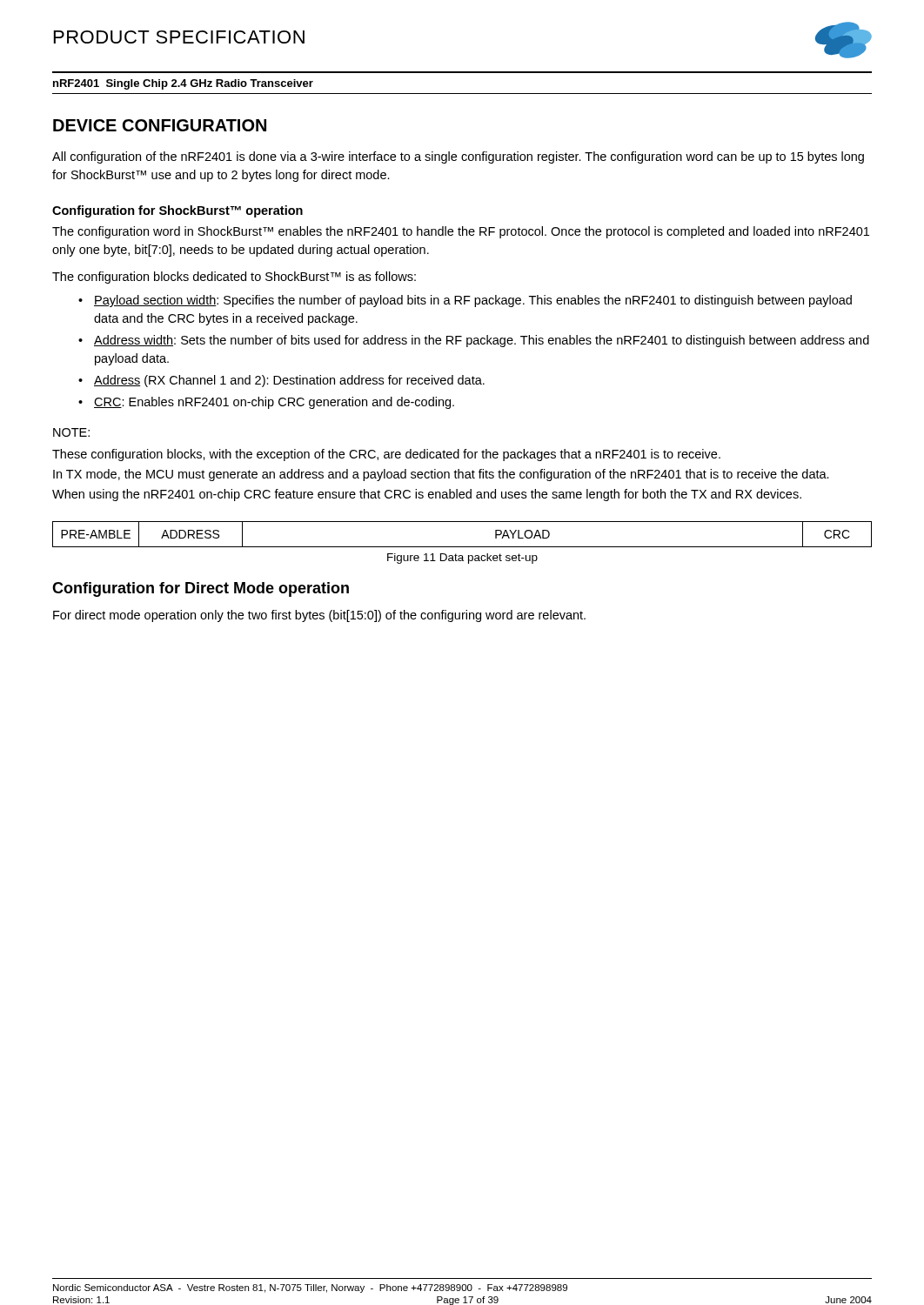
Task: Click on the text block with the text "All configuration of the nRF2401 is"
Action: click(458, 166)
